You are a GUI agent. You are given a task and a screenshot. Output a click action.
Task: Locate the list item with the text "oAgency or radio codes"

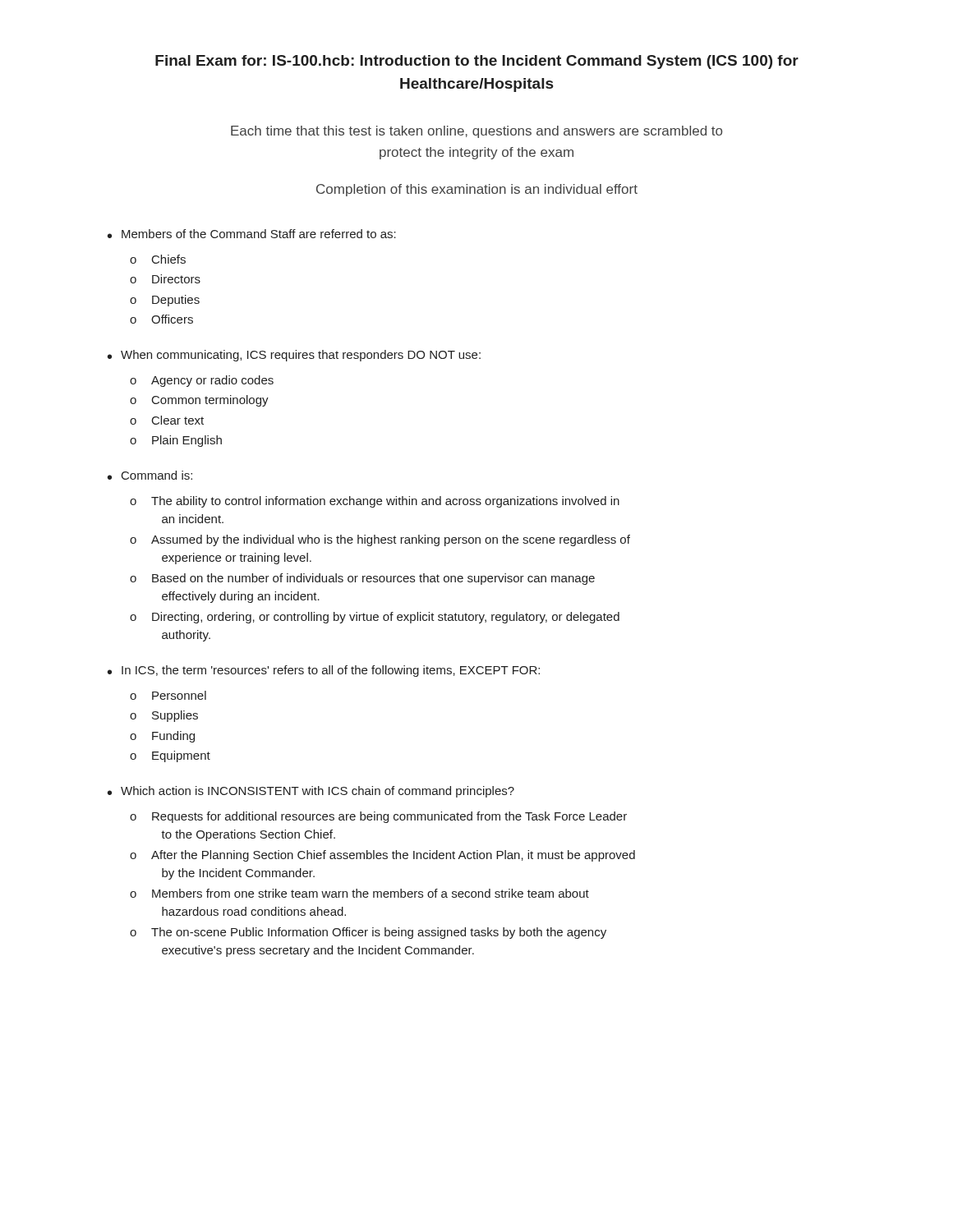[x=202, y=380]
